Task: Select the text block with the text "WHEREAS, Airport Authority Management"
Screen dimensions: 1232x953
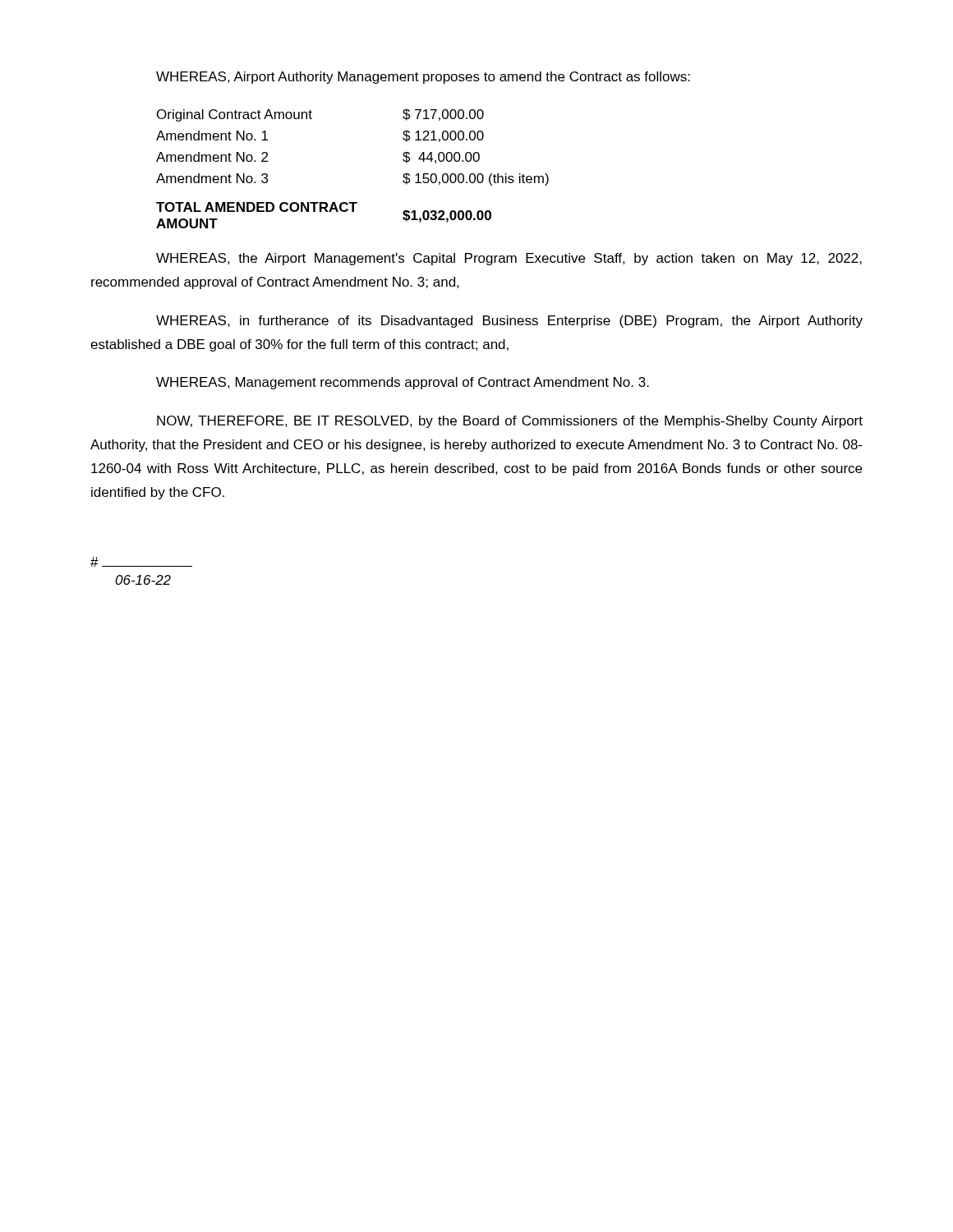Action: 424,77
